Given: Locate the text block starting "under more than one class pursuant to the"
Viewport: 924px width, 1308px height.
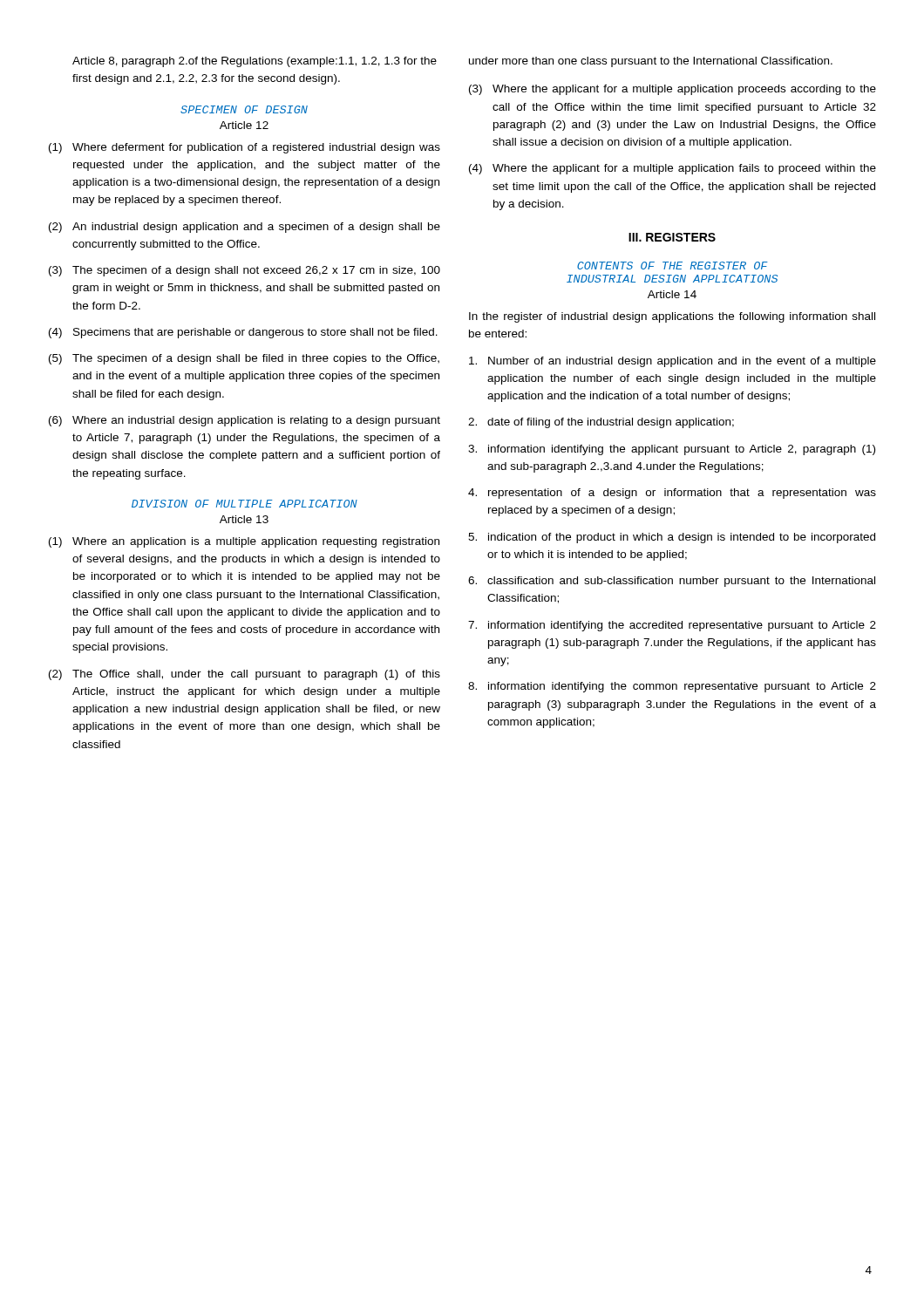Looking at the screenshot, I should click(651, 61).
